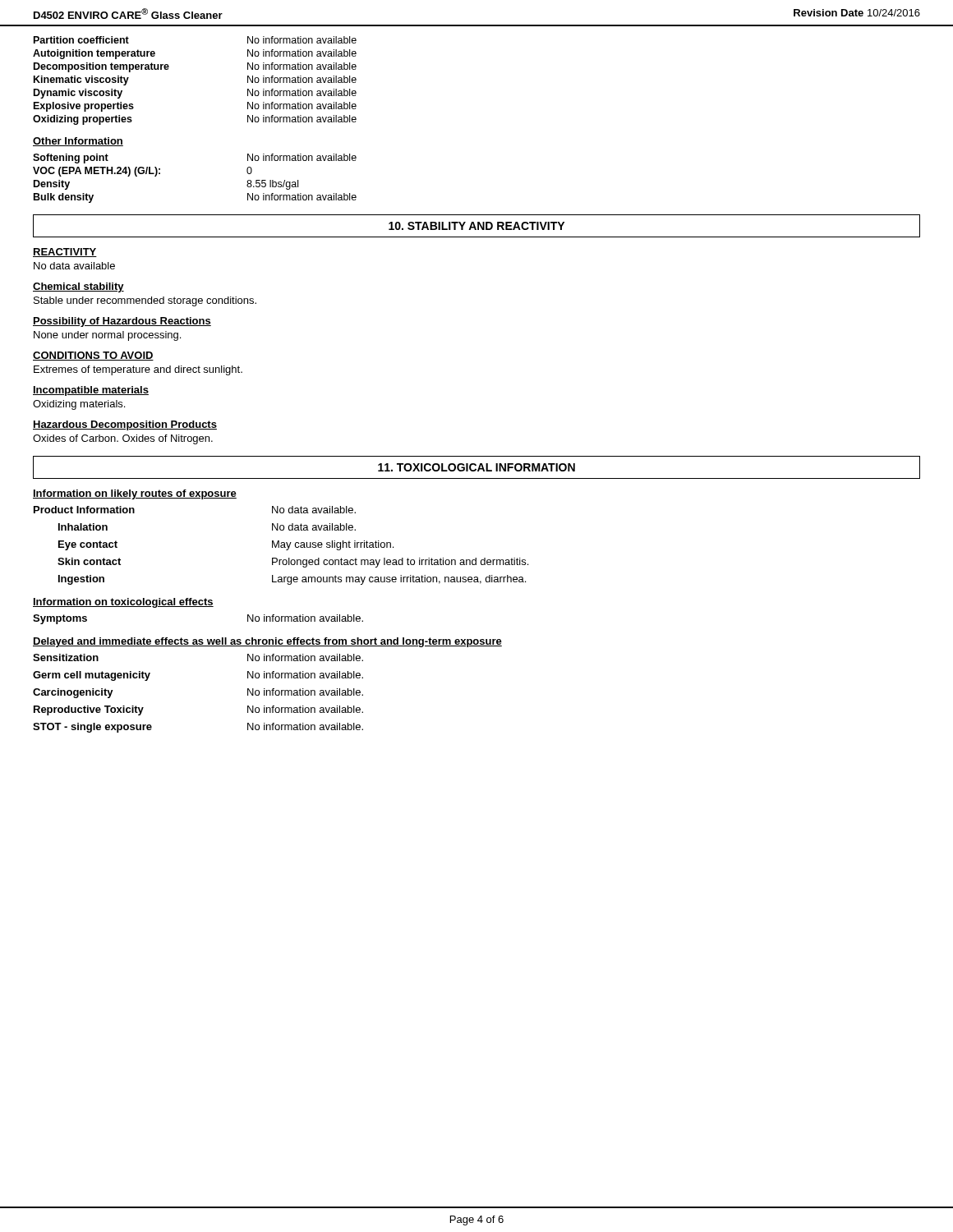Navigate to the block starting "Other Information"
The height and width of the screenshot is (1232, 953).
pyautogui.click(x=78, y=141)
